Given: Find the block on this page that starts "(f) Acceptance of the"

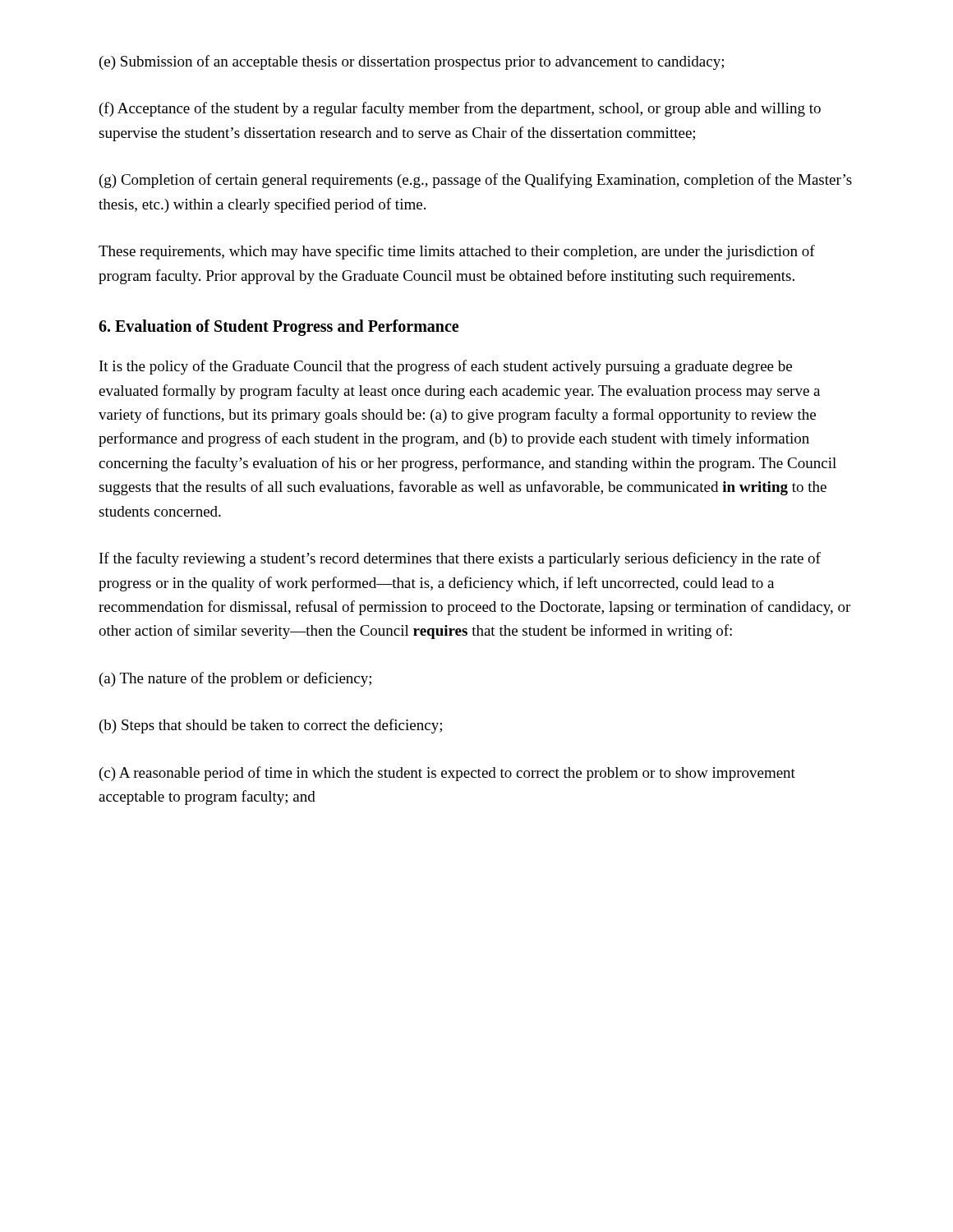Looking at the screenshot, I should (x=460, y=120).
